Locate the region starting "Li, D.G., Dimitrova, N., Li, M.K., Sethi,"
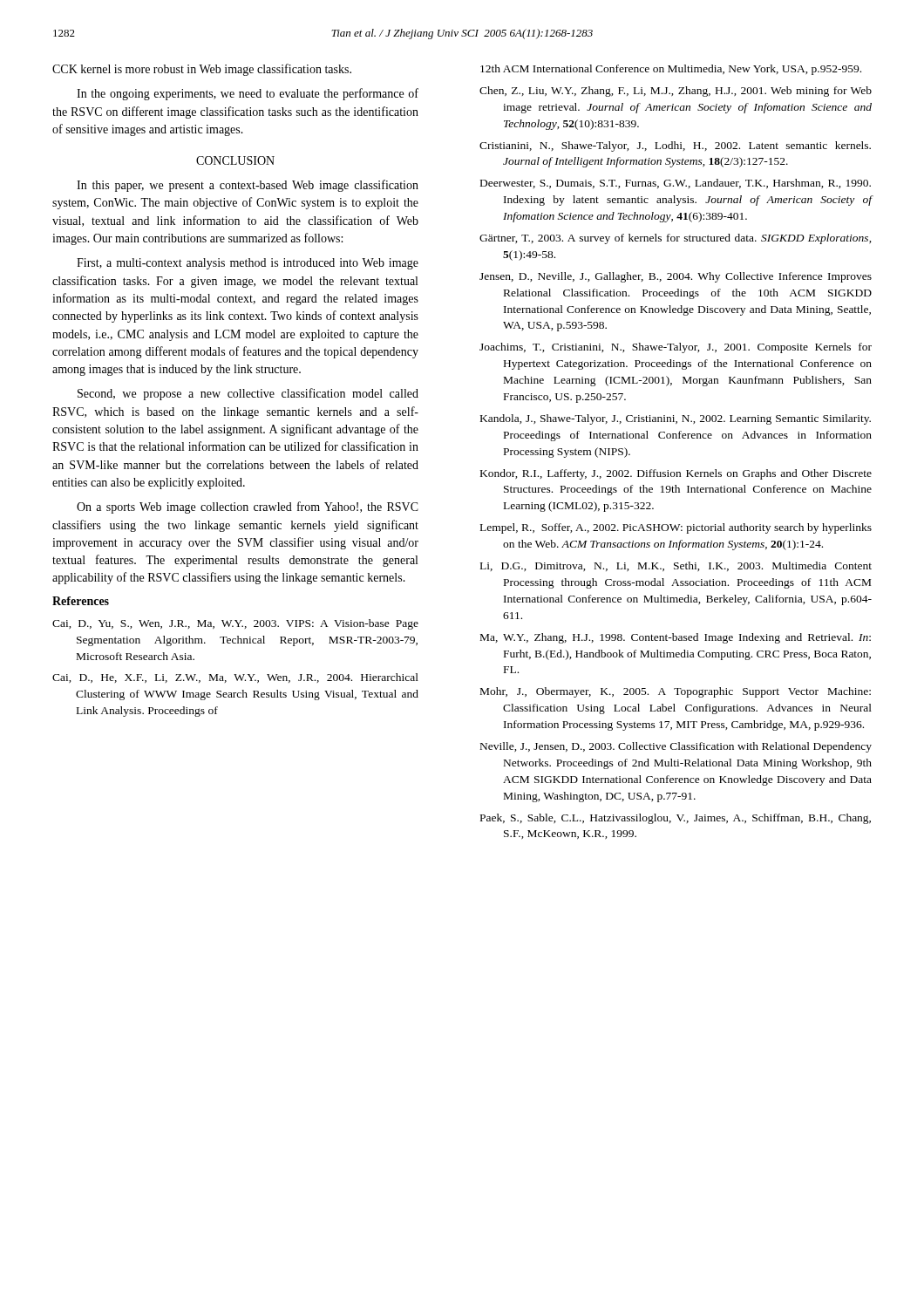The width and height of the screenshot is (924, 1308). pyautogui.click(x=676, y=590)
